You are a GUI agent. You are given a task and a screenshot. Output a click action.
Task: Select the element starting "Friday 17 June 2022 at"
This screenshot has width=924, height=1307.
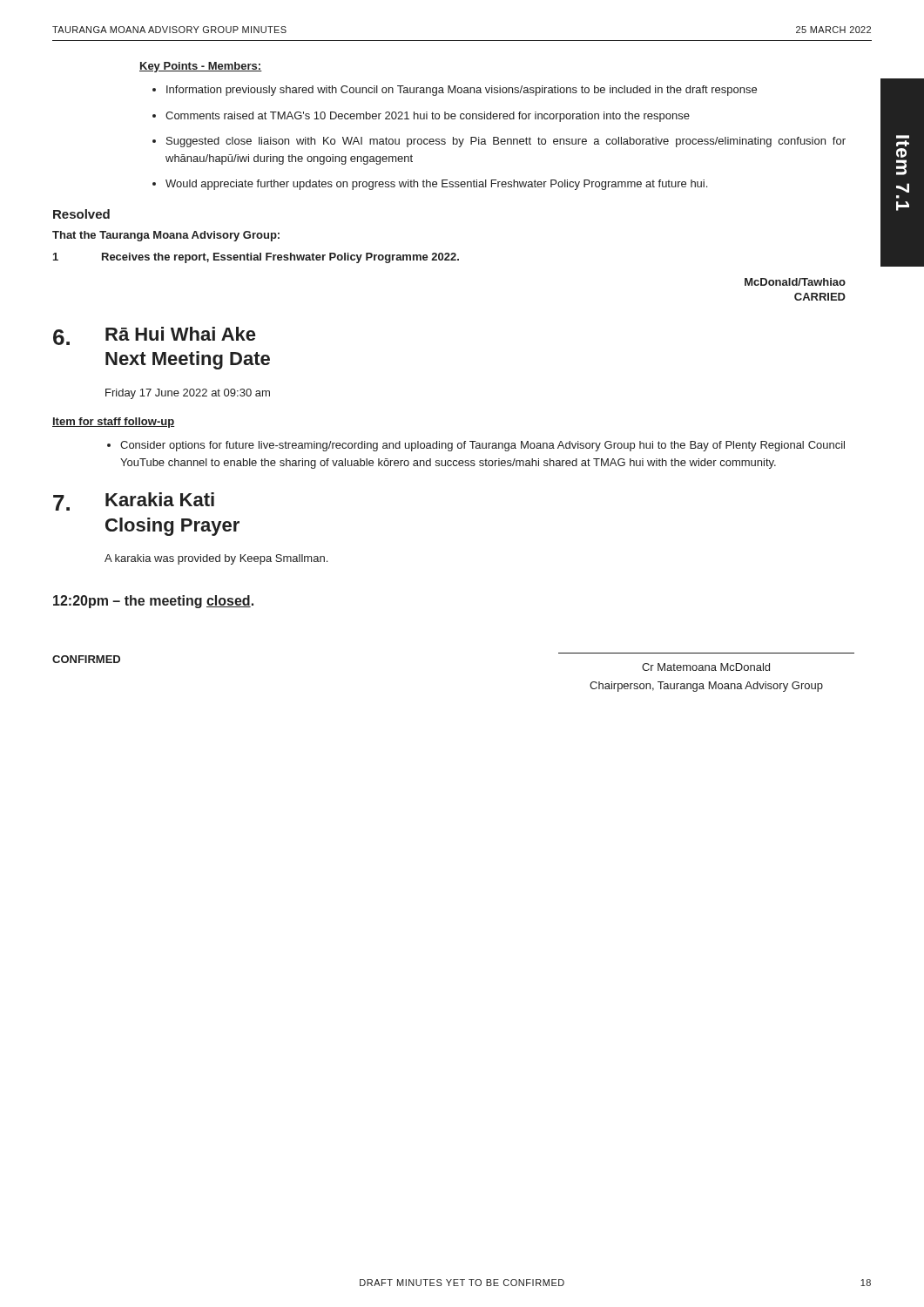[188, 392]
